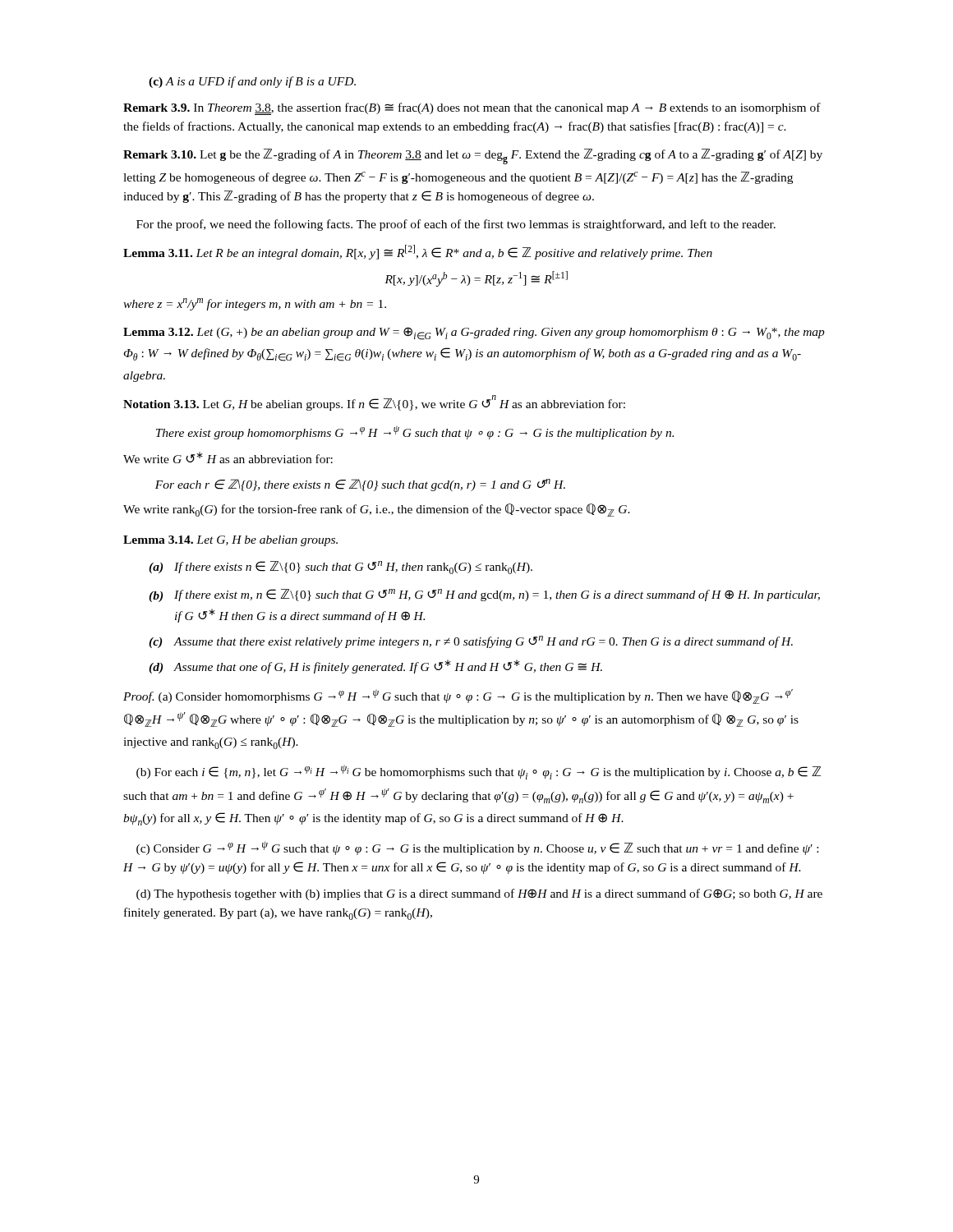Point to the text starting "For each r ∈ ℤ\{0},"
The width and height of the screenshot is (953, 1232).
pos(361,483)
